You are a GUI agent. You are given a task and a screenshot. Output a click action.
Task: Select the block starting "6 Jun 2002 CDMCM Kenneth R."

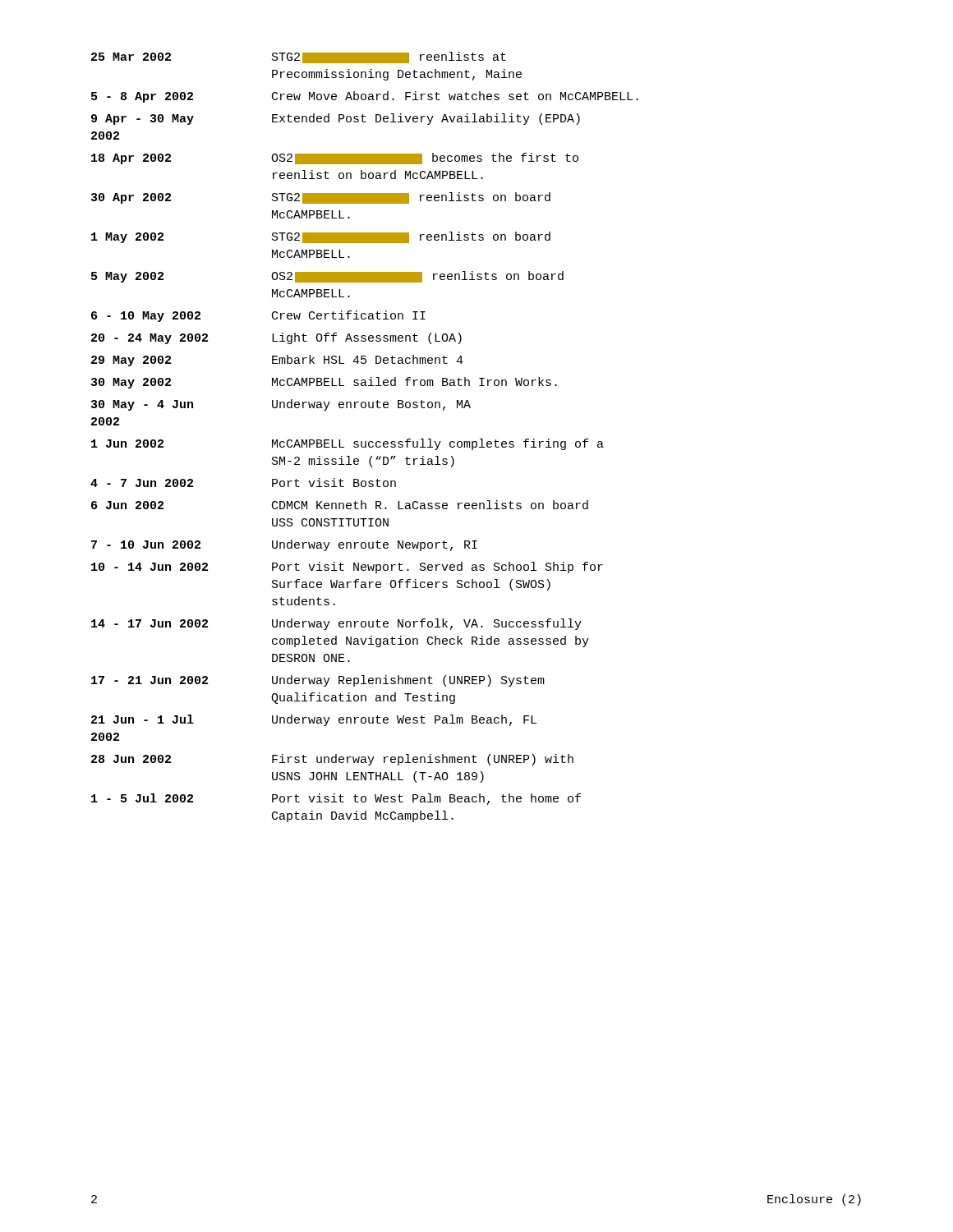[x=489, y=515]
